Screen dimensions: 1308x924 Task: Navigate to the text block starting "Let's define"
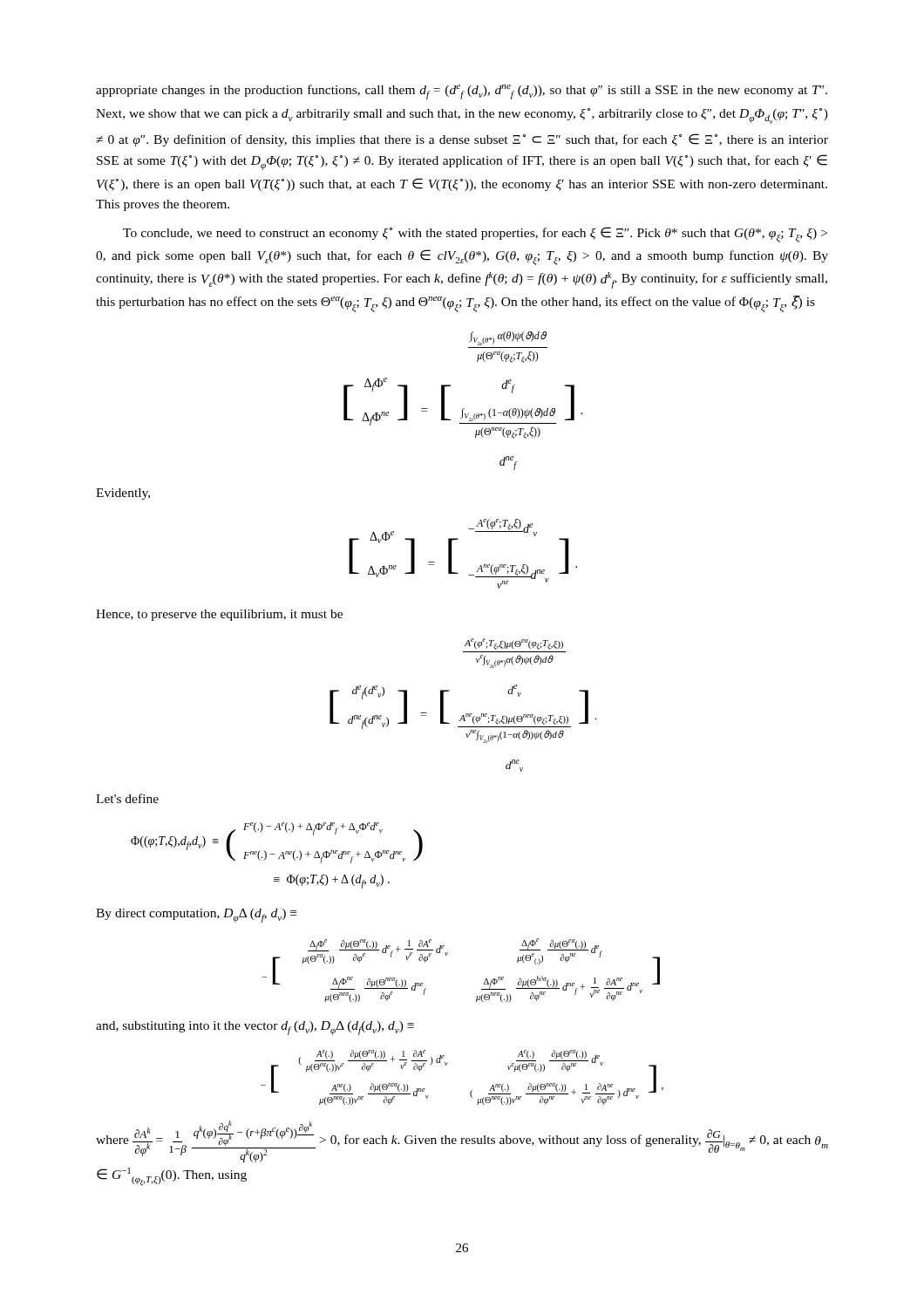tap(127, 798)
